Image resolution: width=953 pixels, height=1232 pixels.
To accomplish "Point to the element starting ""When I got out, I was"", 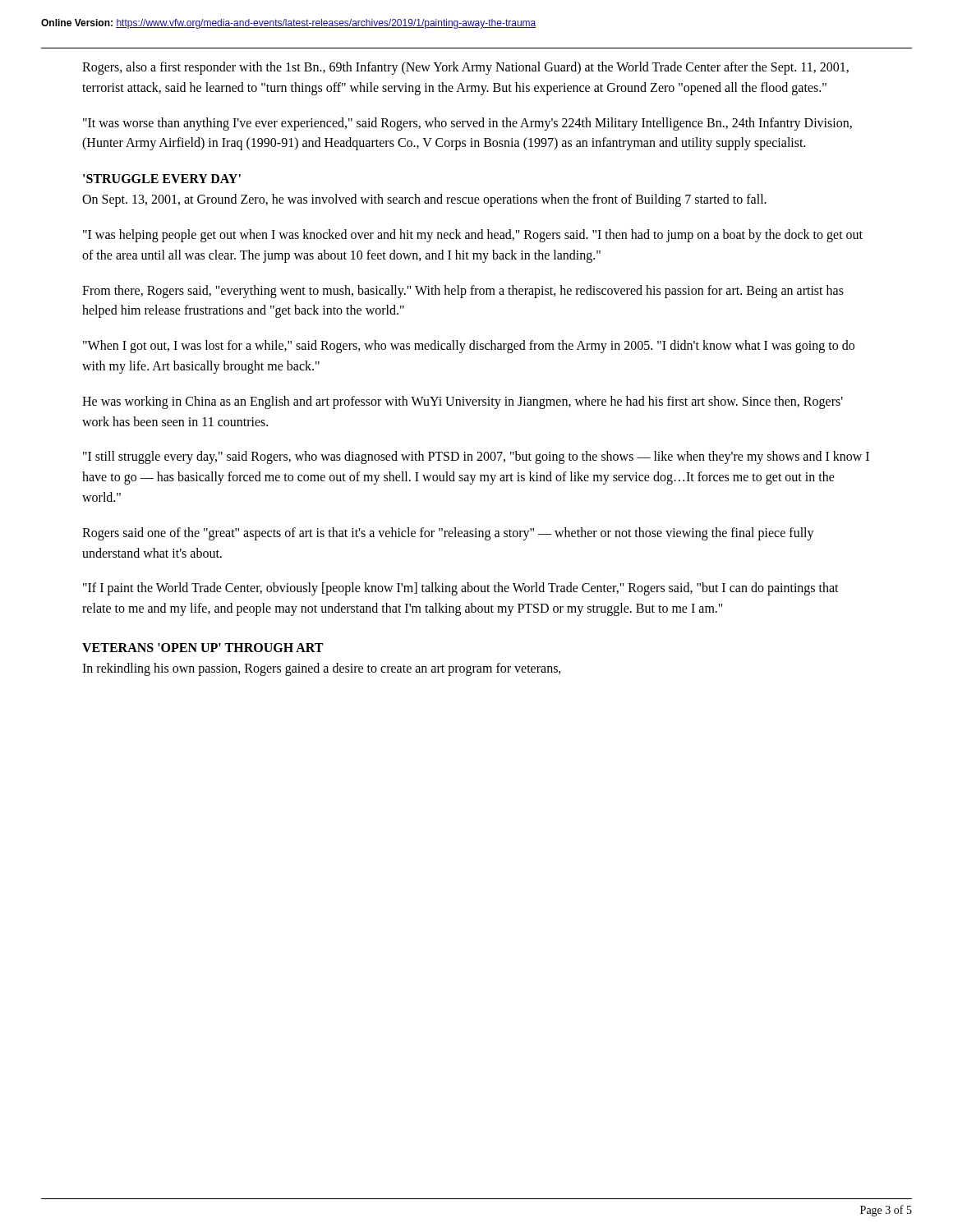I will coord(469,356).
